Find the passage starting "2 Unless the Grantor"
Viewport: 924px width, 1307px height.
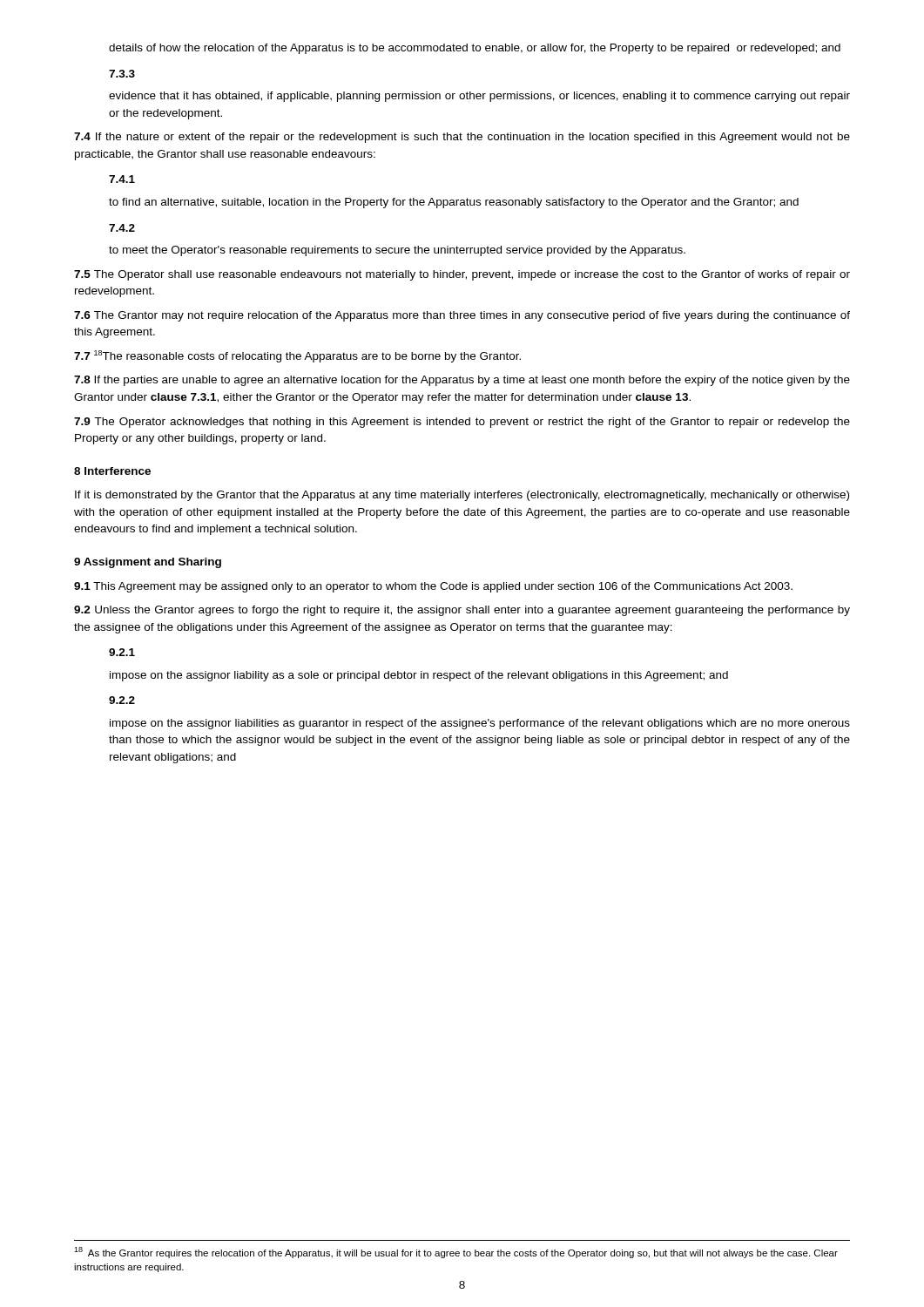click(x=462, y=618)
